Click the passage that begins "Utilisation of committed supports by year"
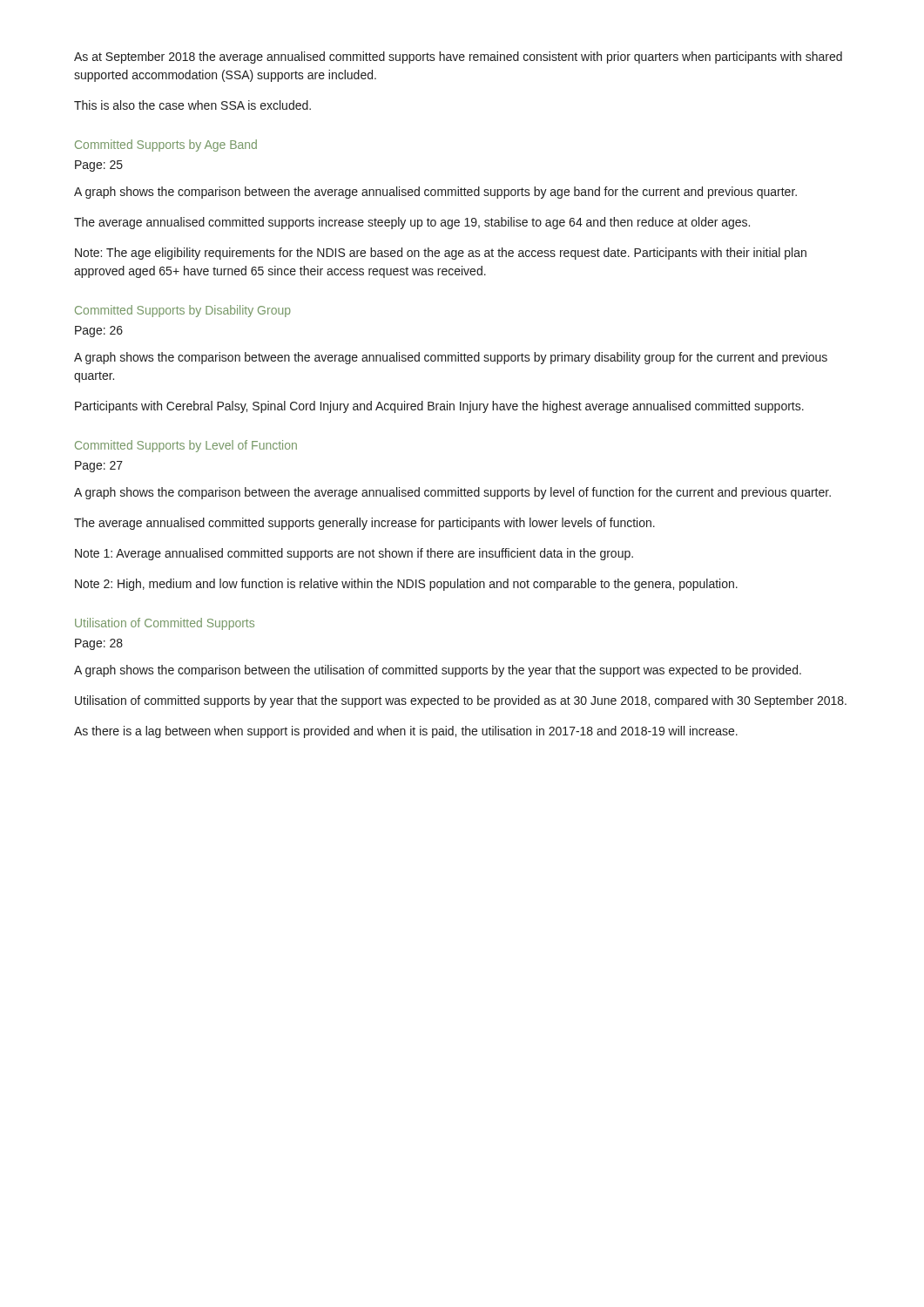The height and width of the screenshot is (1307, 924). (461, 701)
